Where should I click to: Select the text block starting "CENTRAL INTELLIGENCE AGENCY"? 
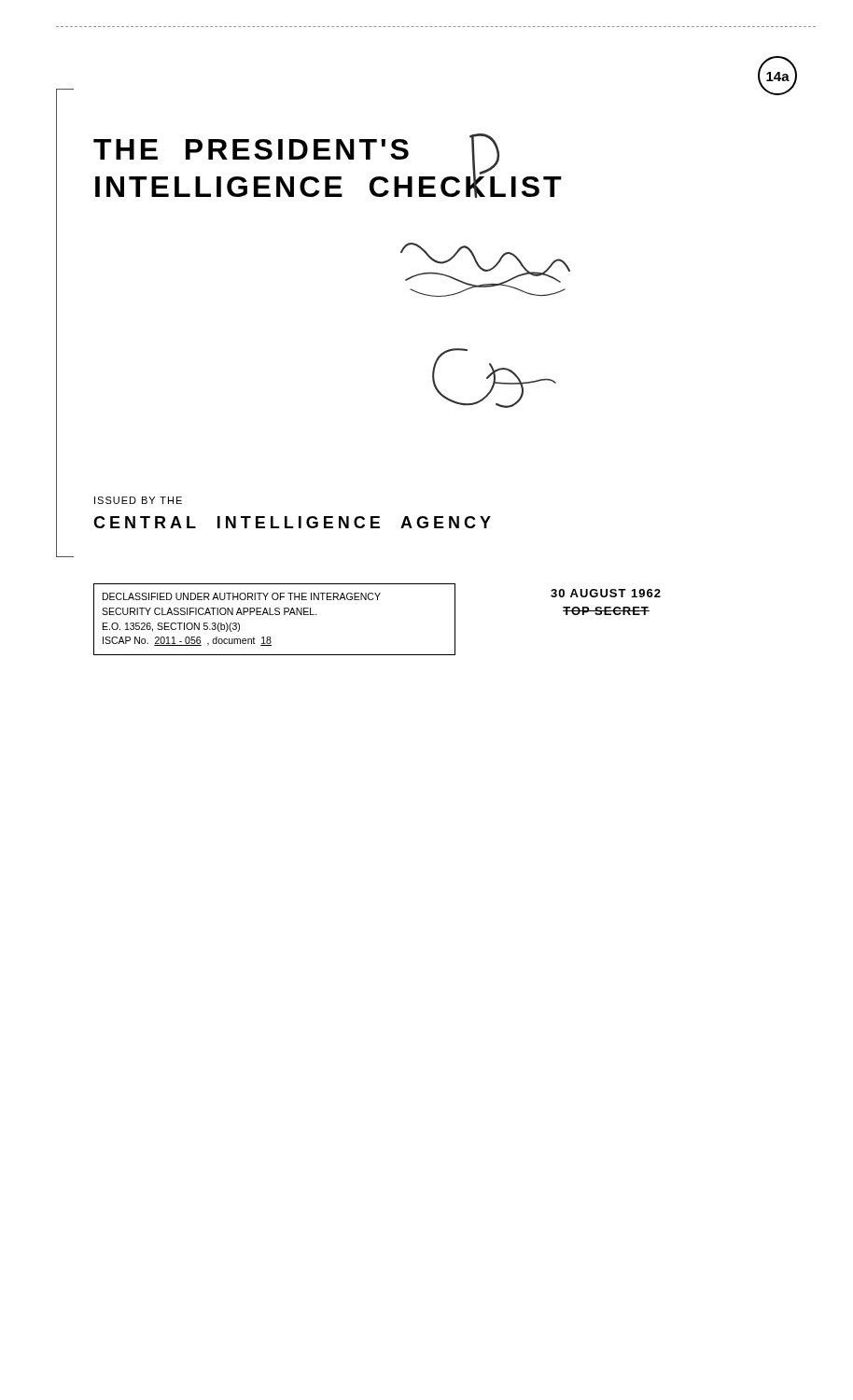pyautogui.click(x=294, y=523)
